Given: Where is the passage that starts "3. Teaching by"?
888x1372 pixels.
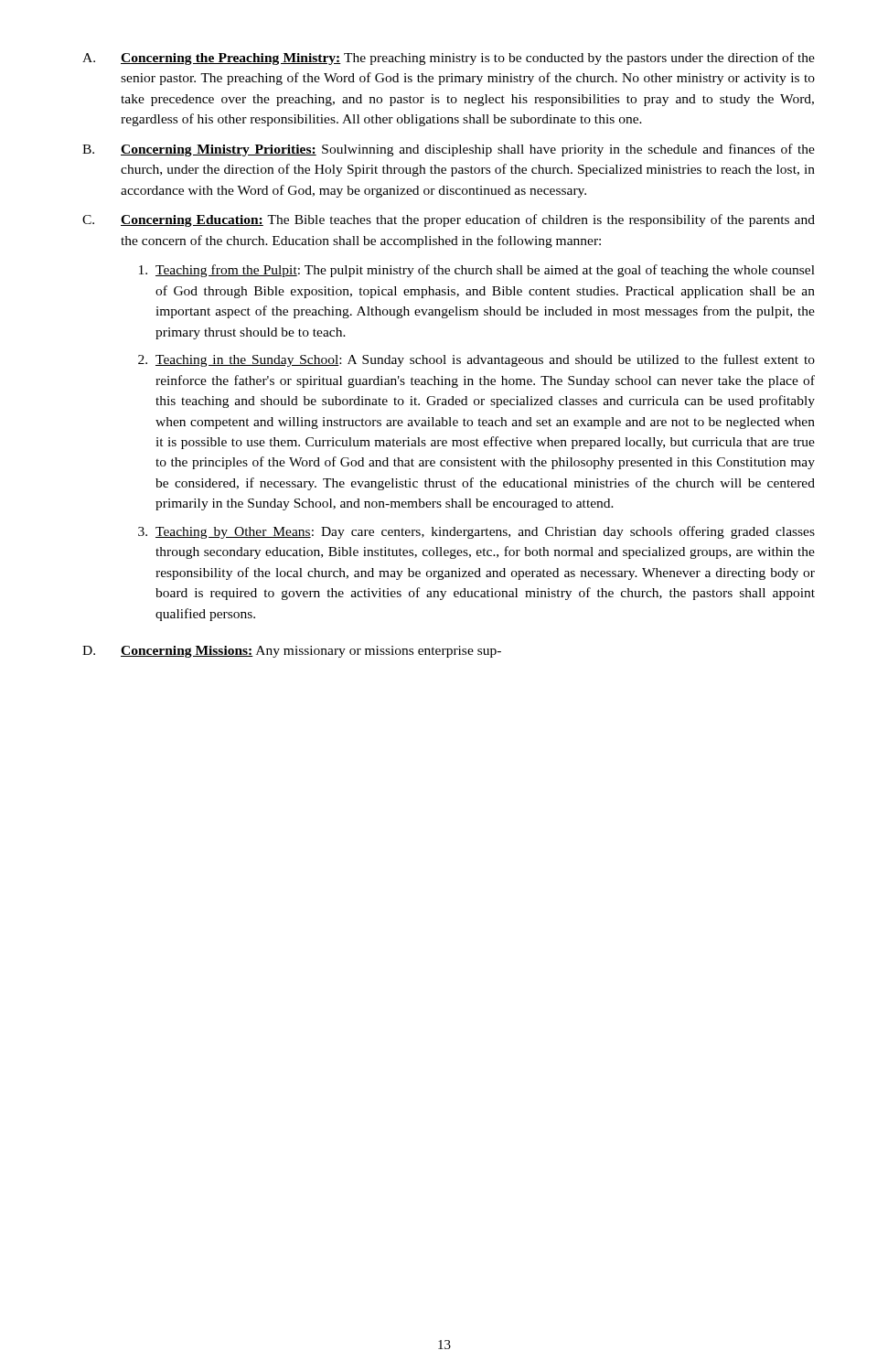Looking at the screenshot, I should point(468,573).
